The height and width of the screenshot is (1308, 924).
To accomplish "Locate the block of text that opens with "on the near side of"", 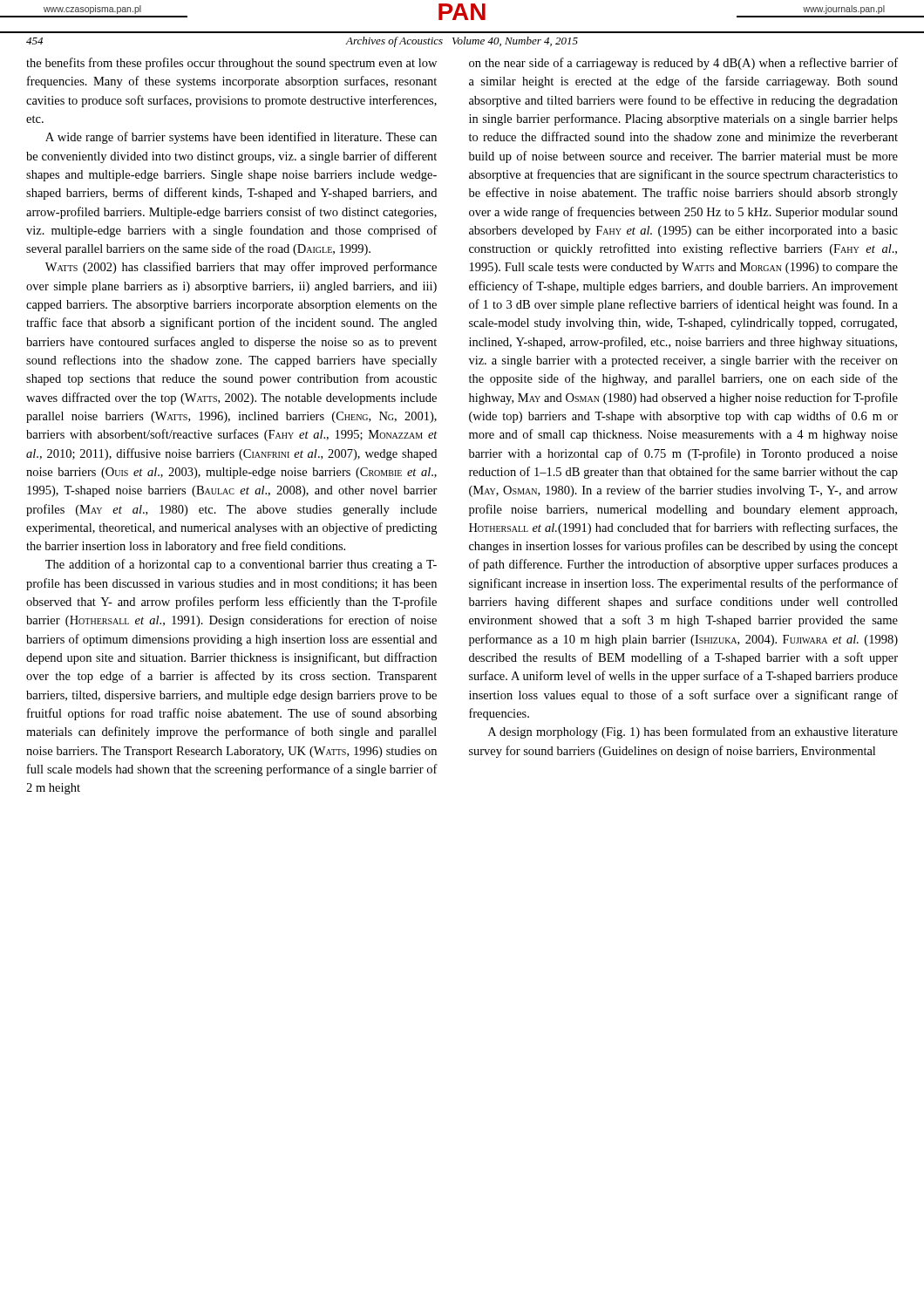I will [x=683, y=407].
